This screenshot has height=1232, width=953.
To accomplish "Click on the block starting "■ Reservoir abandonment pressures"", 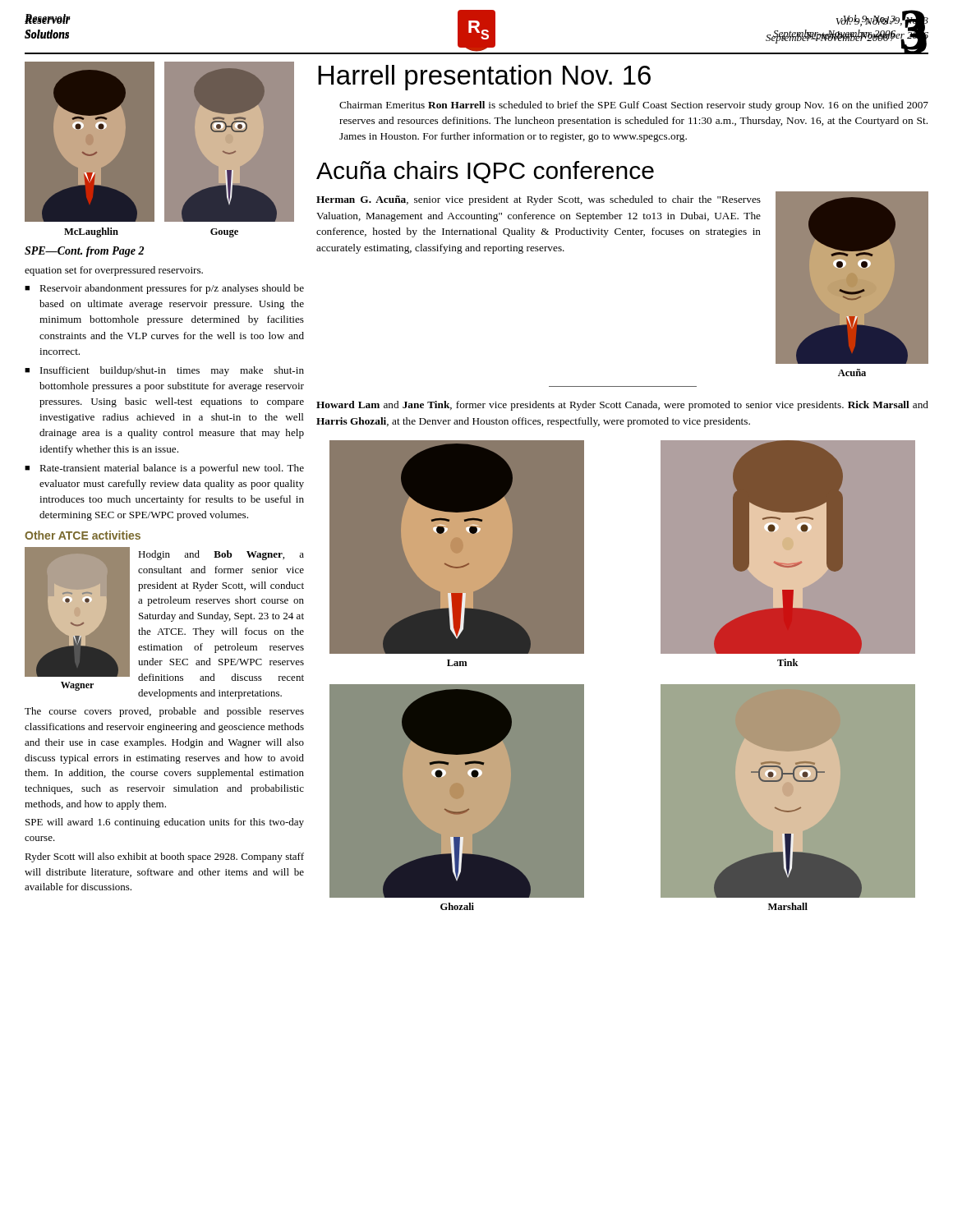I will (x=164, y=319).
